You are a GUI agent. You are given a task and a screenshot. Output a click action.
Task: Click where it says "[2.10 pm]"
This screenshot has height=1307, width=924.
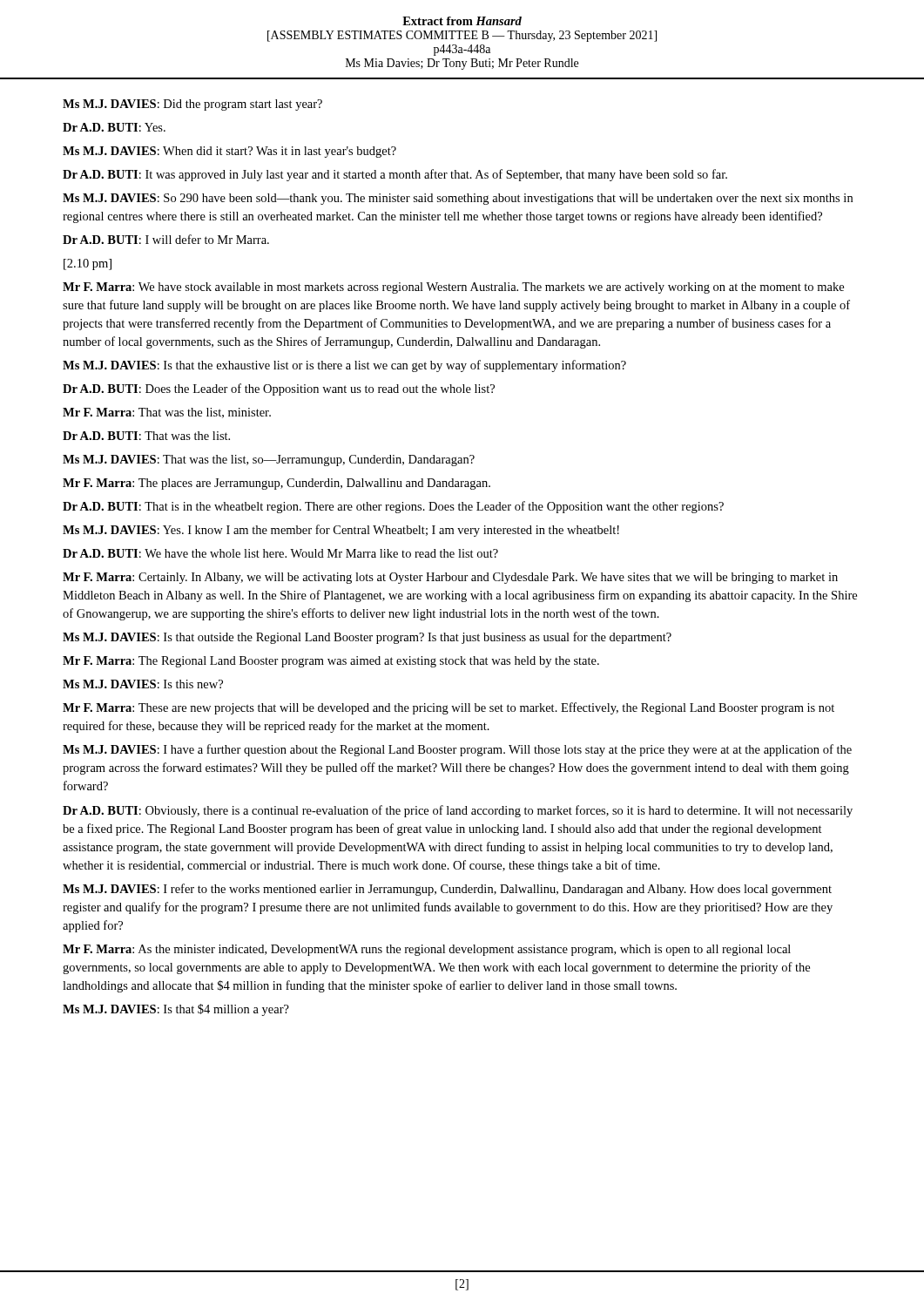click(88, 263)
